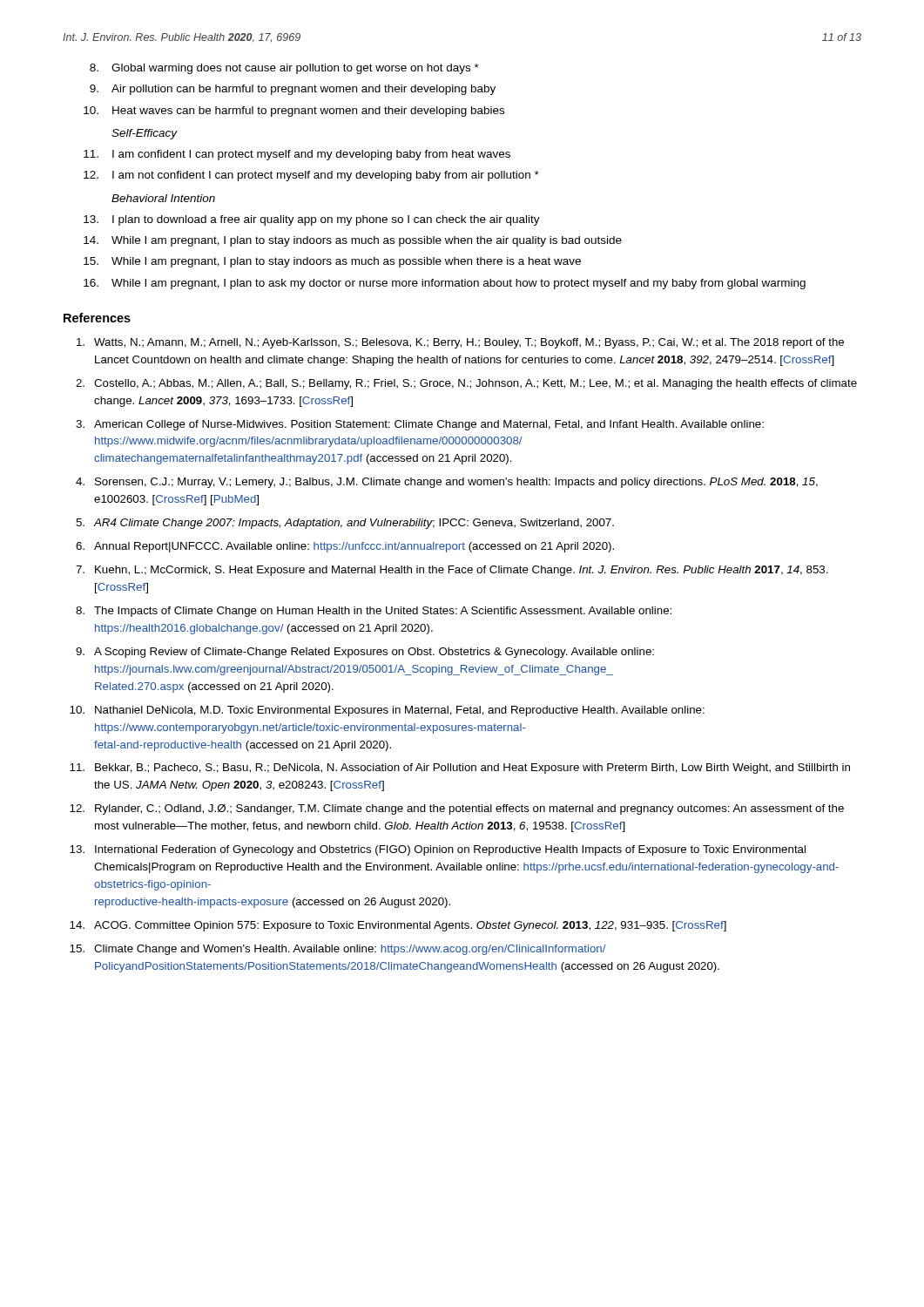
Task: Select the text starting "15. Climate Change and Women's Health. Available"
Action: tap(462, 957)
